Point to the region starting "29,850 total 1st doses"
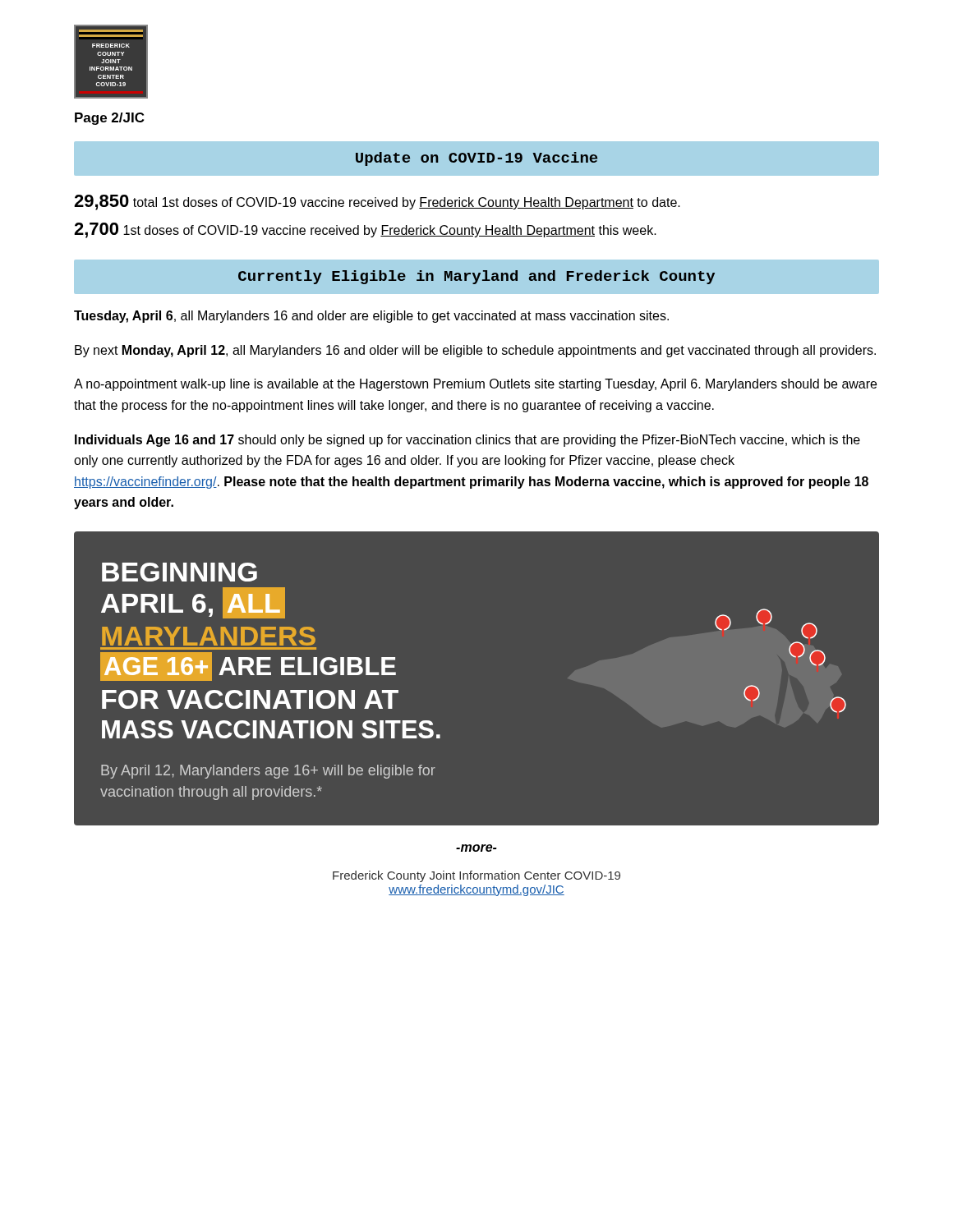 (377, 215)
